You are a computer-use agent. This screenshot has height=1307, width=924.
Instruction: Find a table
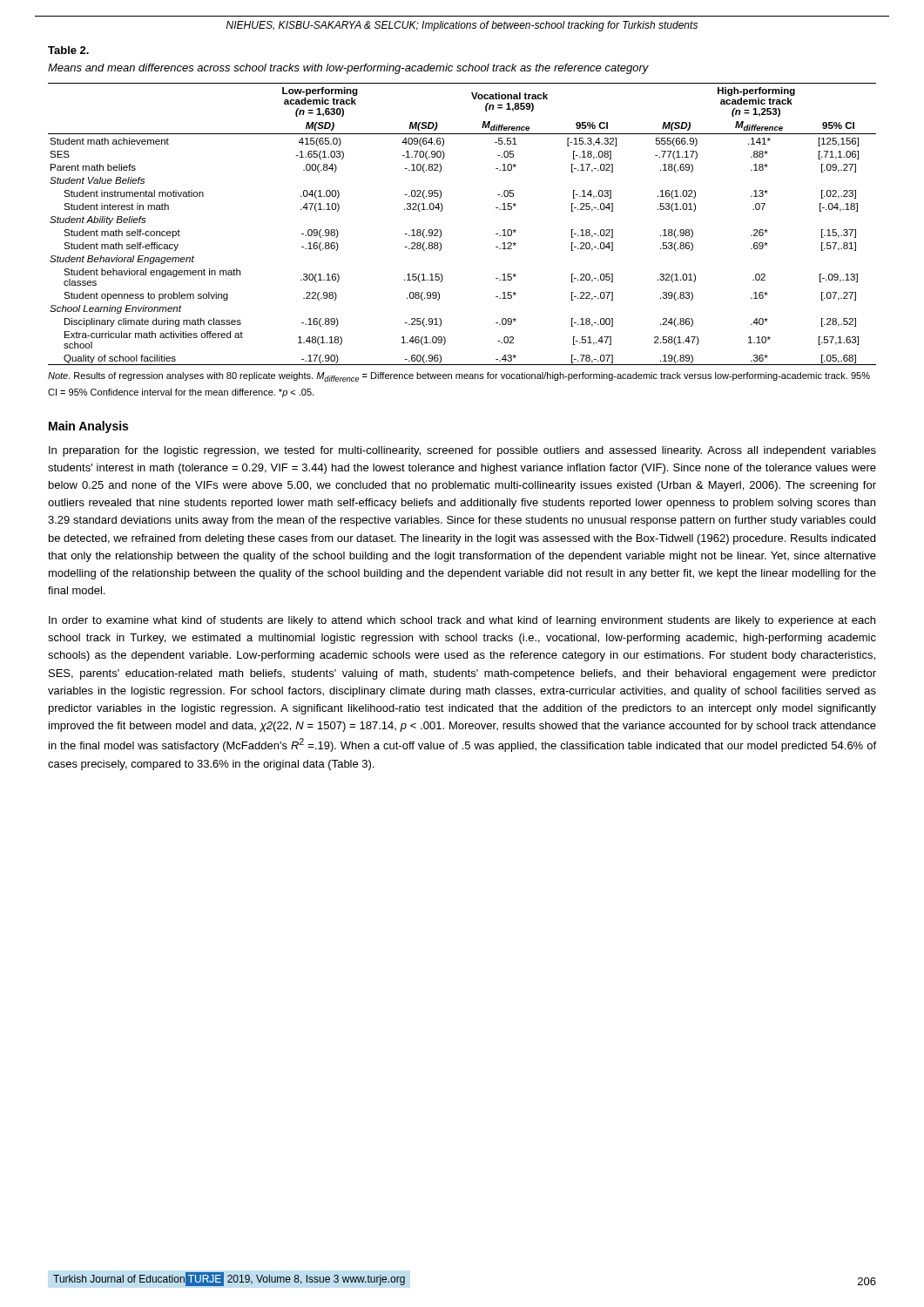point(462,224)
